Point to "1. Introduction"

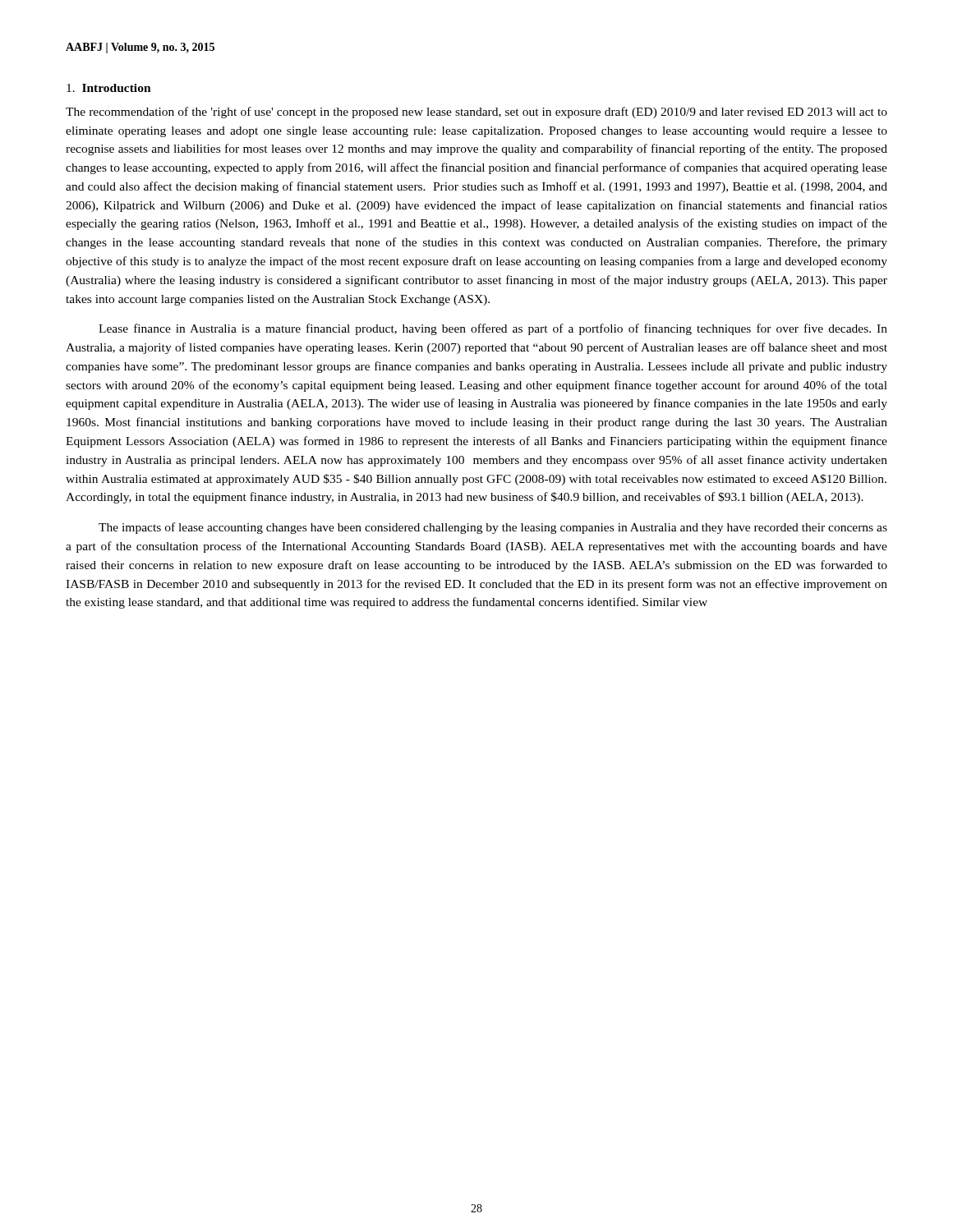(108, 88)
